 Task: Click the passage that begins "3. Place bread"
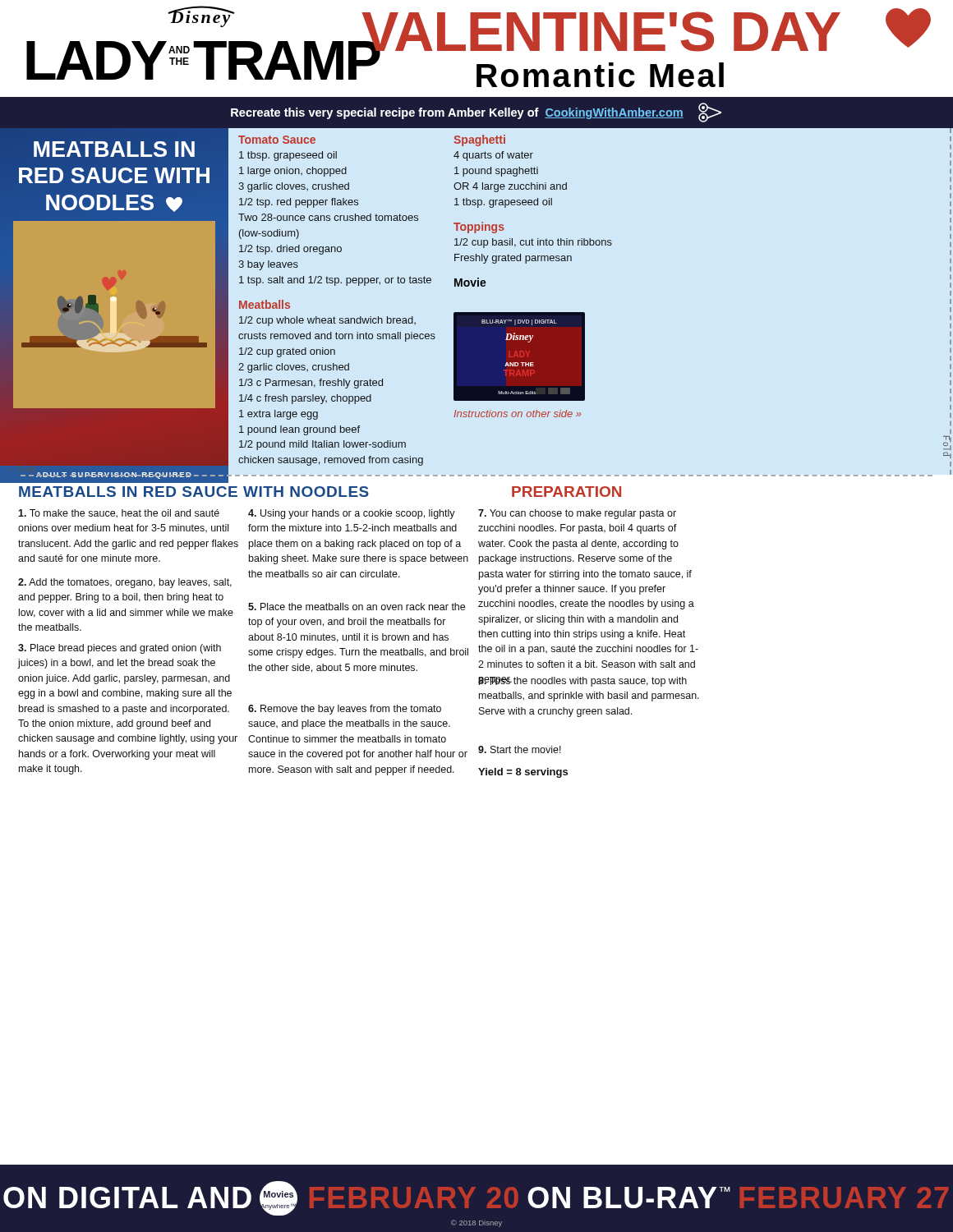(129, 709)
